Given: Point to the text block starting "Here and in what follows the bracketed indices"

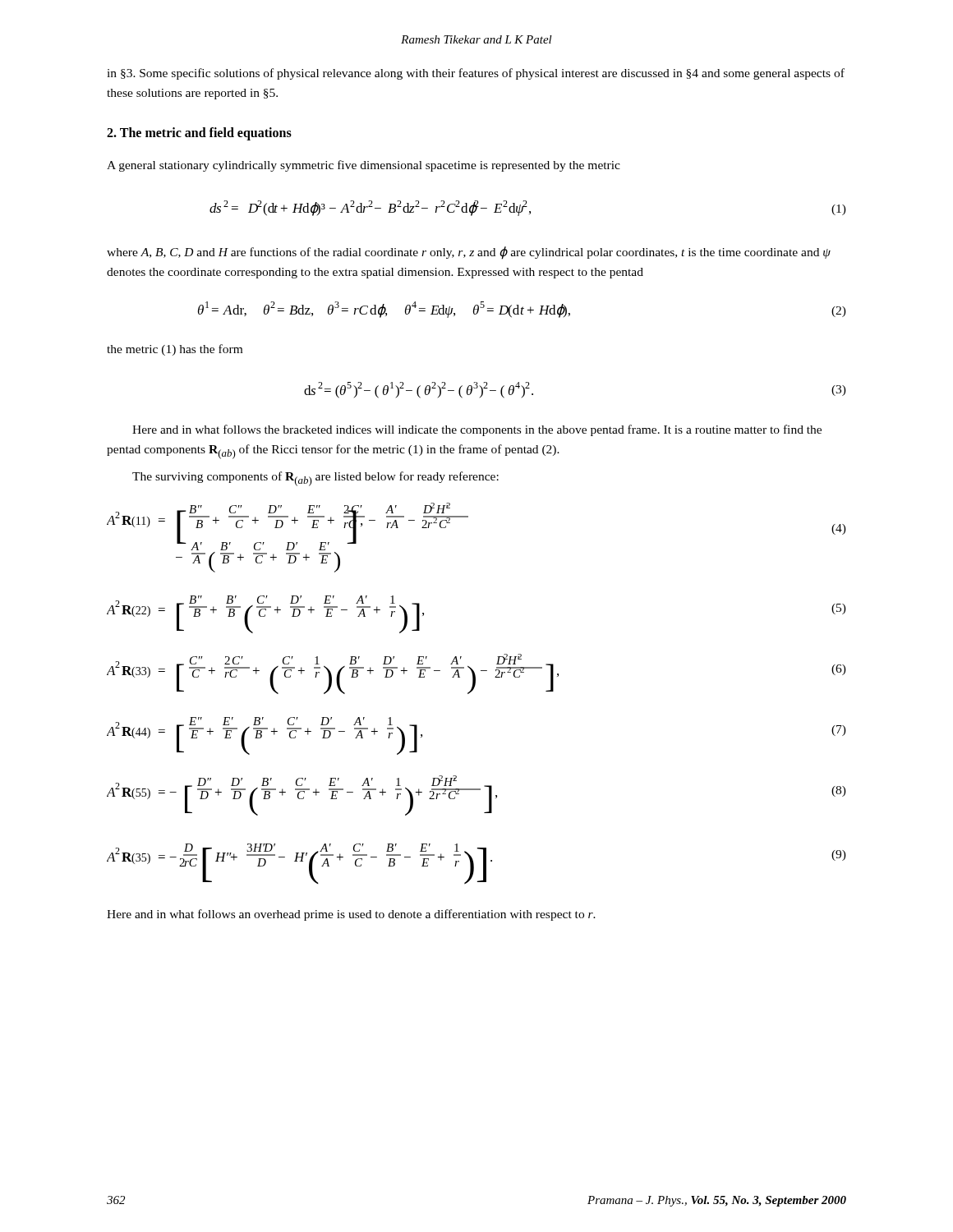Looking at the screenshot, I should (x=464, y=441).
